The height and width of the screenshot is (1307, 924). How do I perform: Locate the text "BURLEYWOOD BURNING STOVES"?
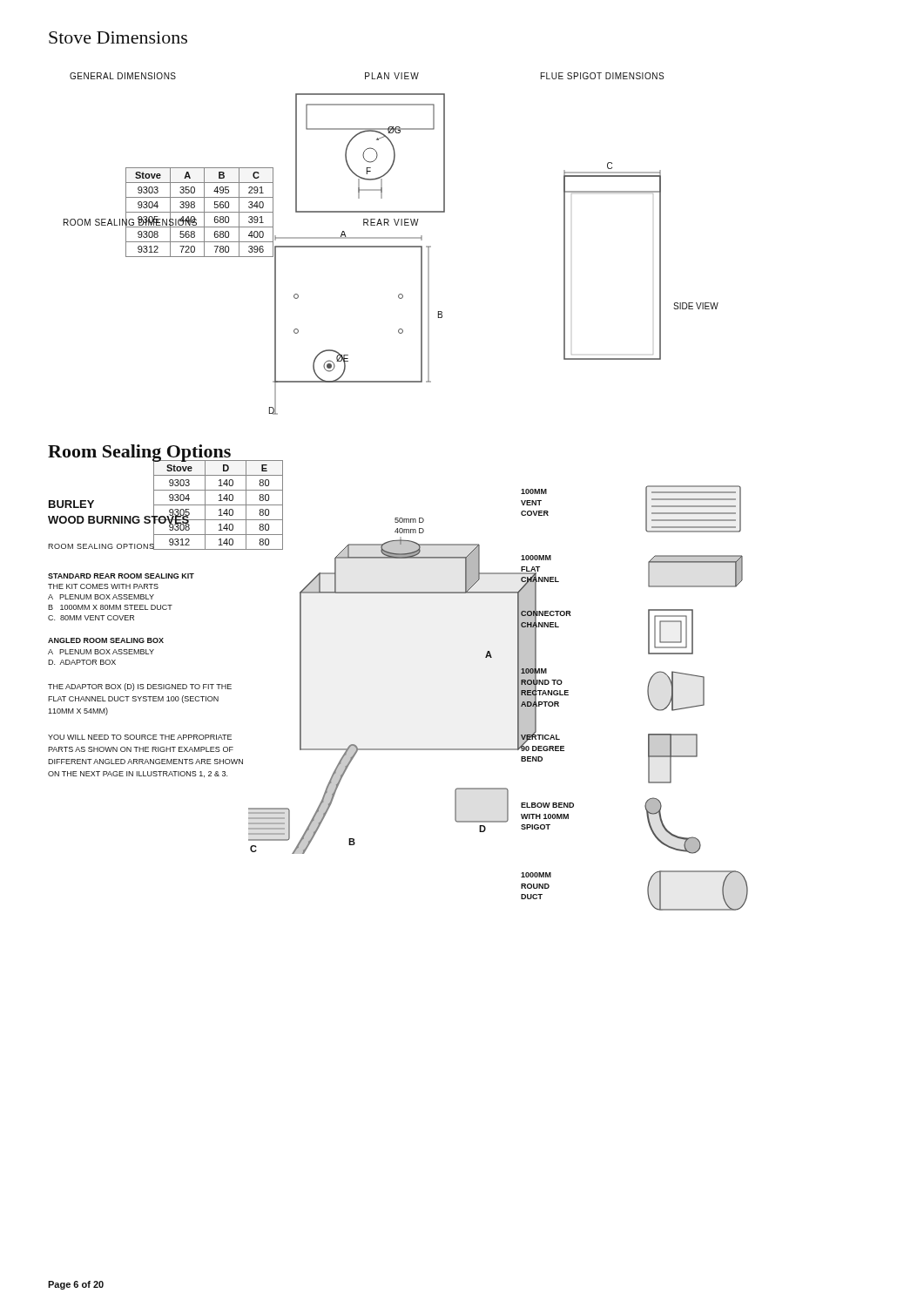tap(119, 512)
